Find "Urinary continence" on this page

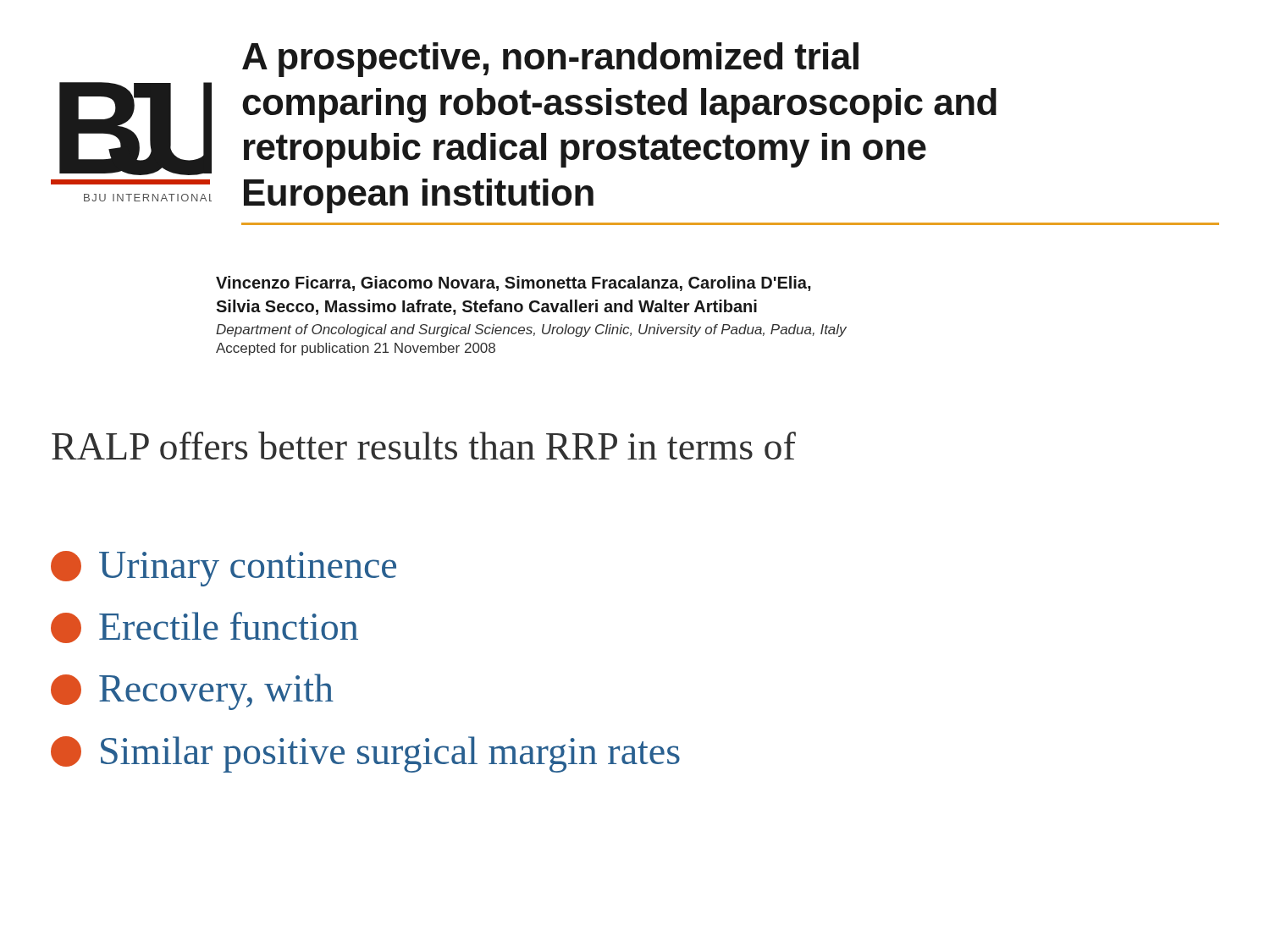click(x=224, y=565)
